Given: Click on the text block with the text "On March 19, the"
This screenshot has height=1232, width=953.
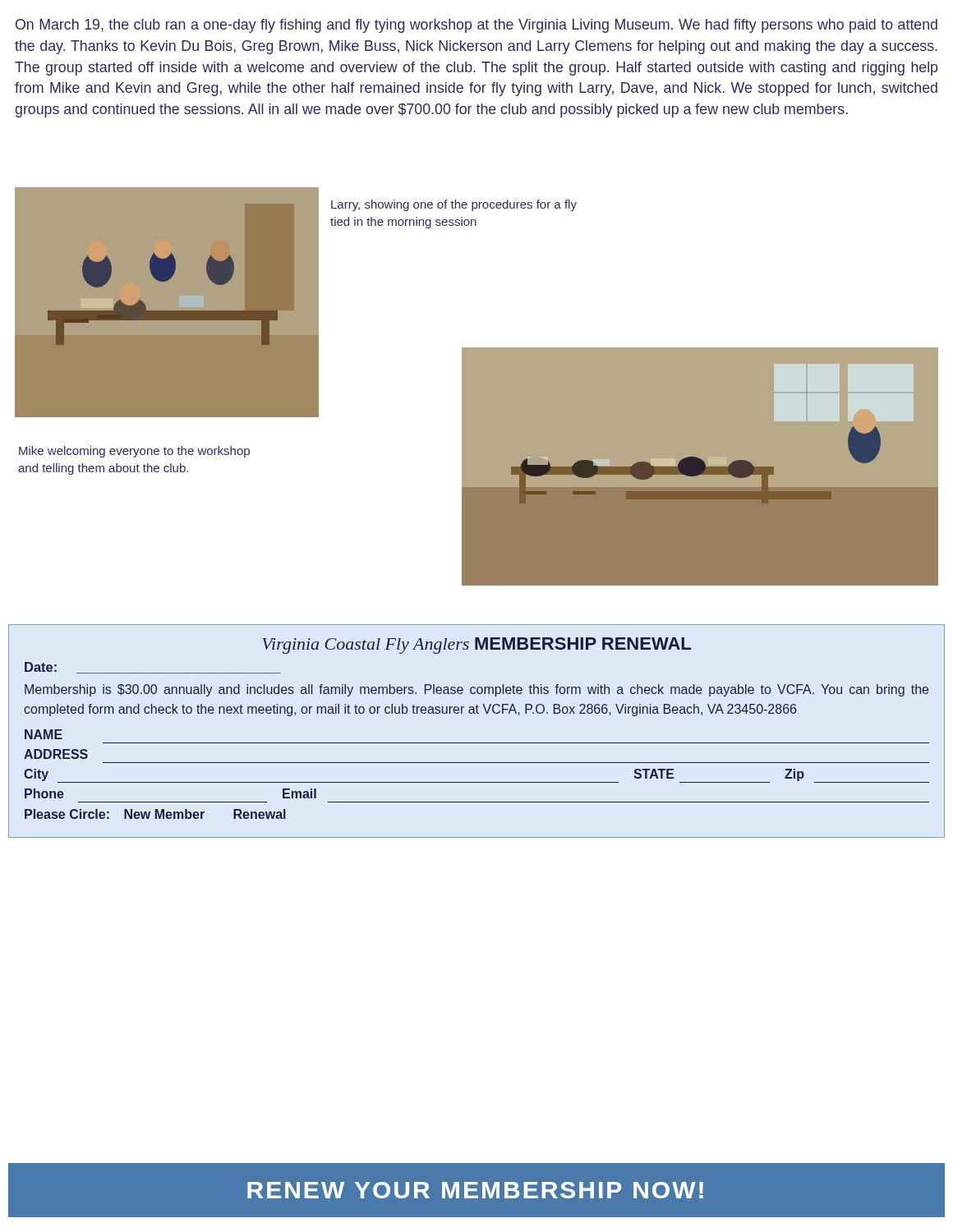Looking at the screenshot, I should (476, 67).
